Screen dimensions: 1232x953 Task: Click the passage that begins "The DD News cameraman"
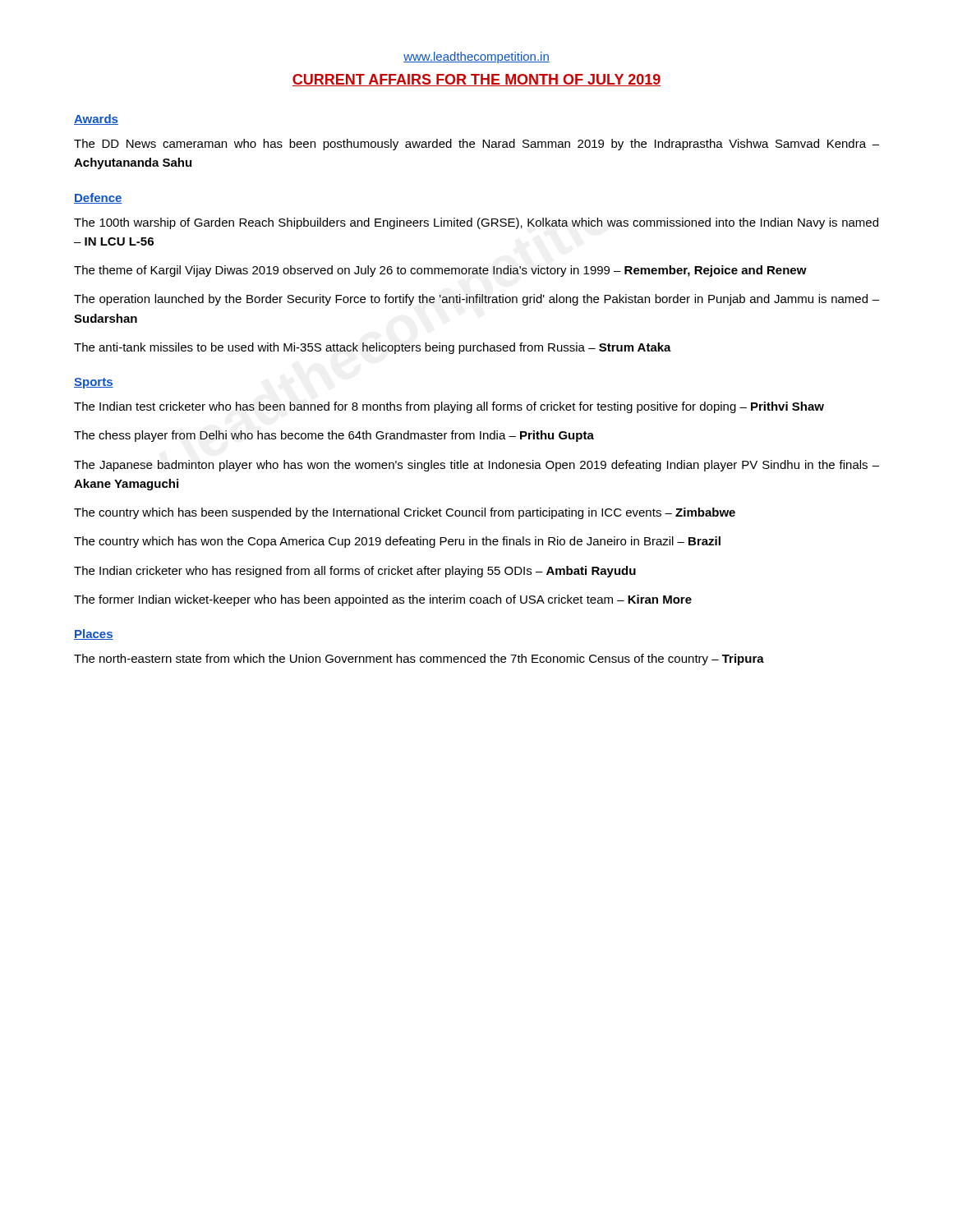pyautogui.click(x=476, y=153)
